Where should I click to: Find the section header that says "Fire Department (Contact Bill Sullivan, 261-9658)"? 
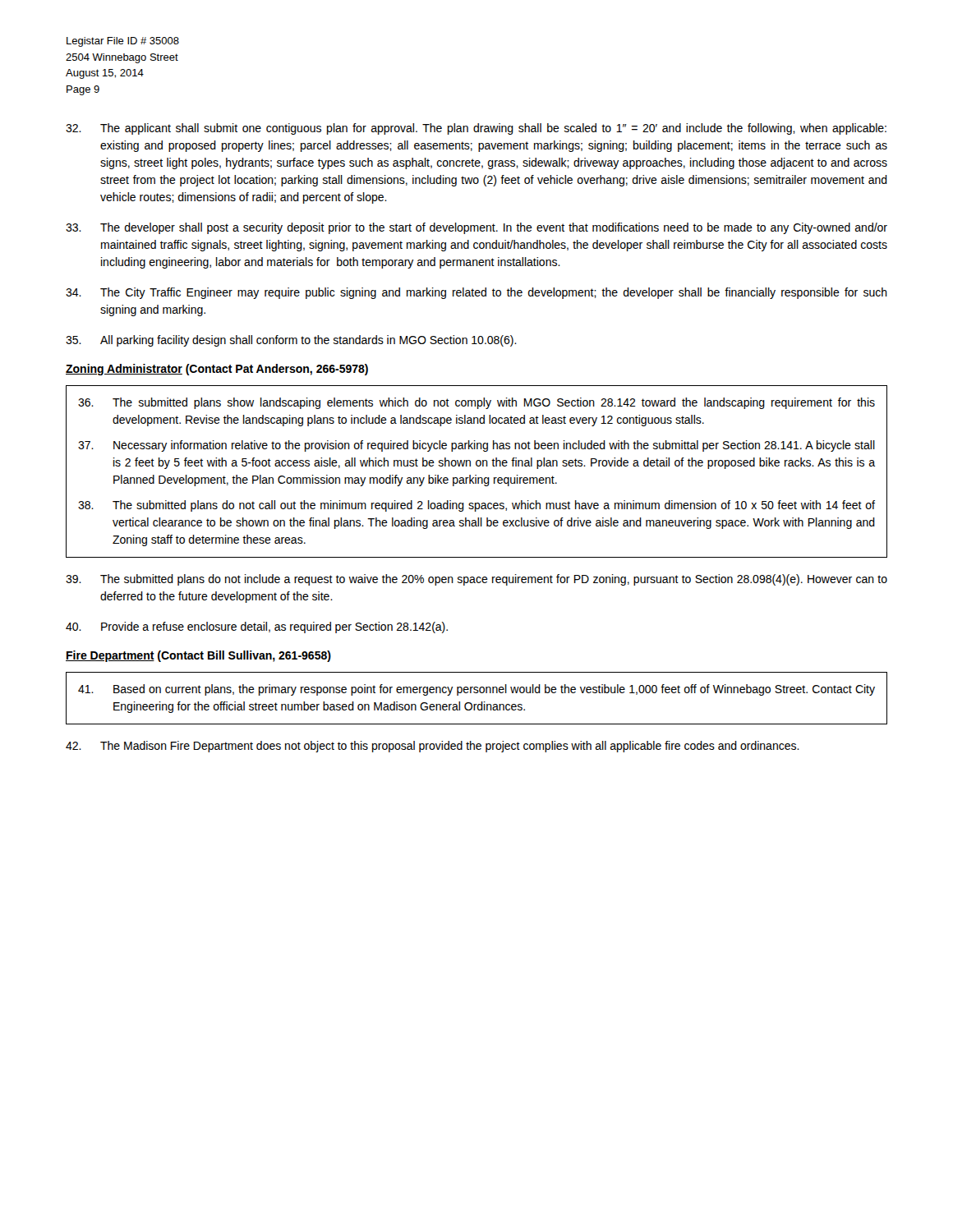point(198,655)
